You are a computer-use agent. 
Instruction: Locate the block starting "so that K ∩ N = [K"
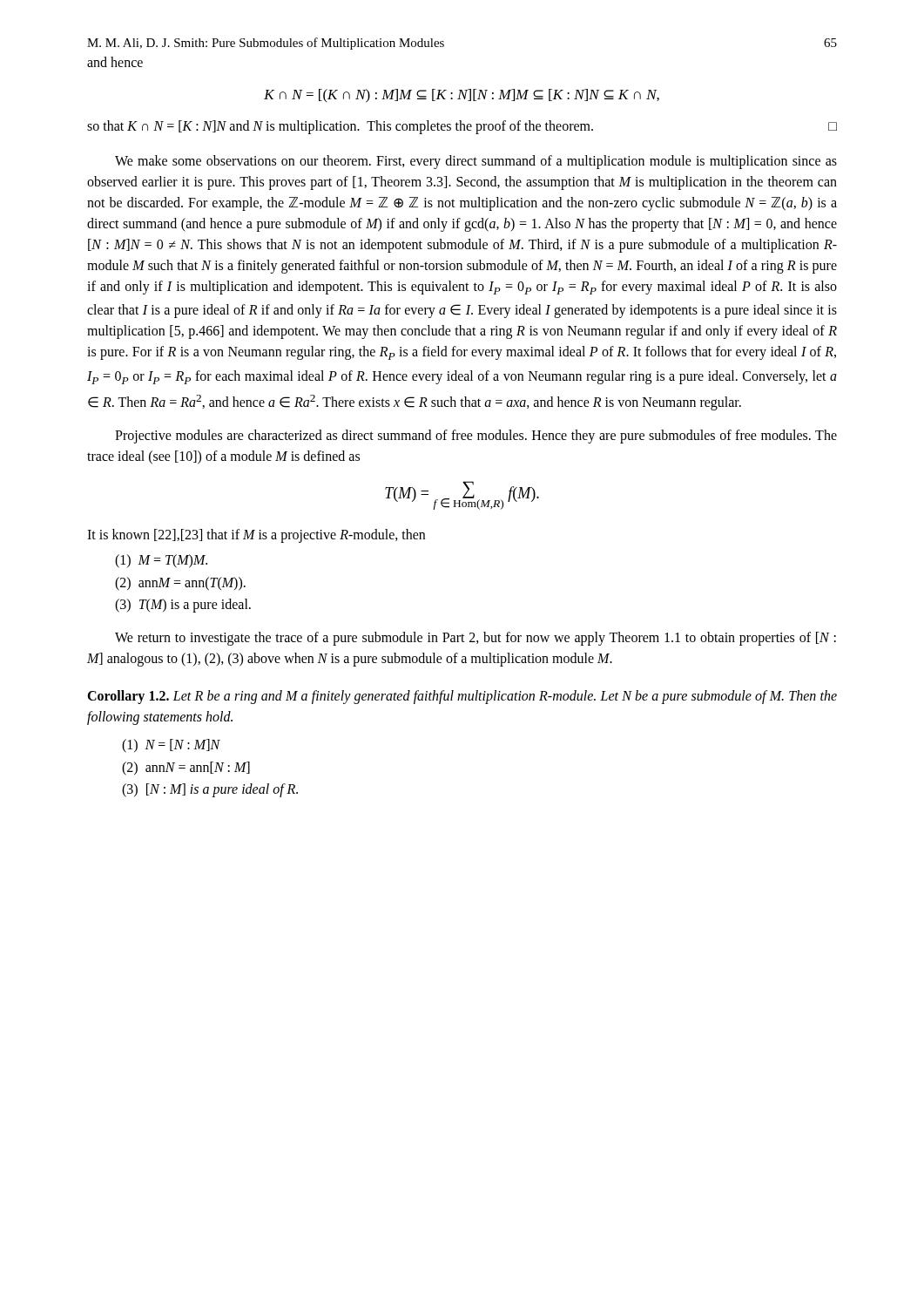462,127
